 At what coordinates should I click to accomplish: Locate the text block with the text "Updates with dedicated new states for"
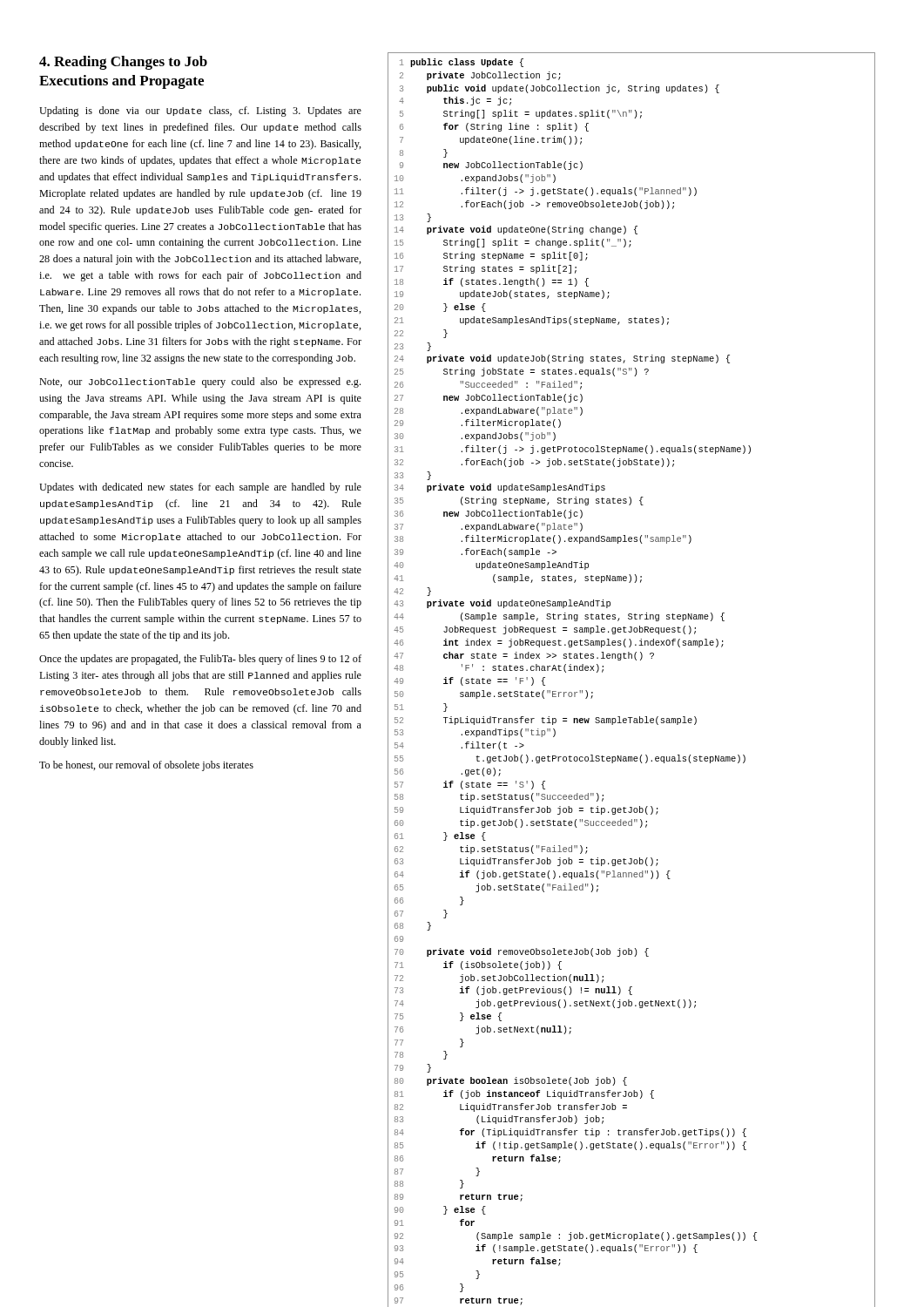[x=200, y=561]
